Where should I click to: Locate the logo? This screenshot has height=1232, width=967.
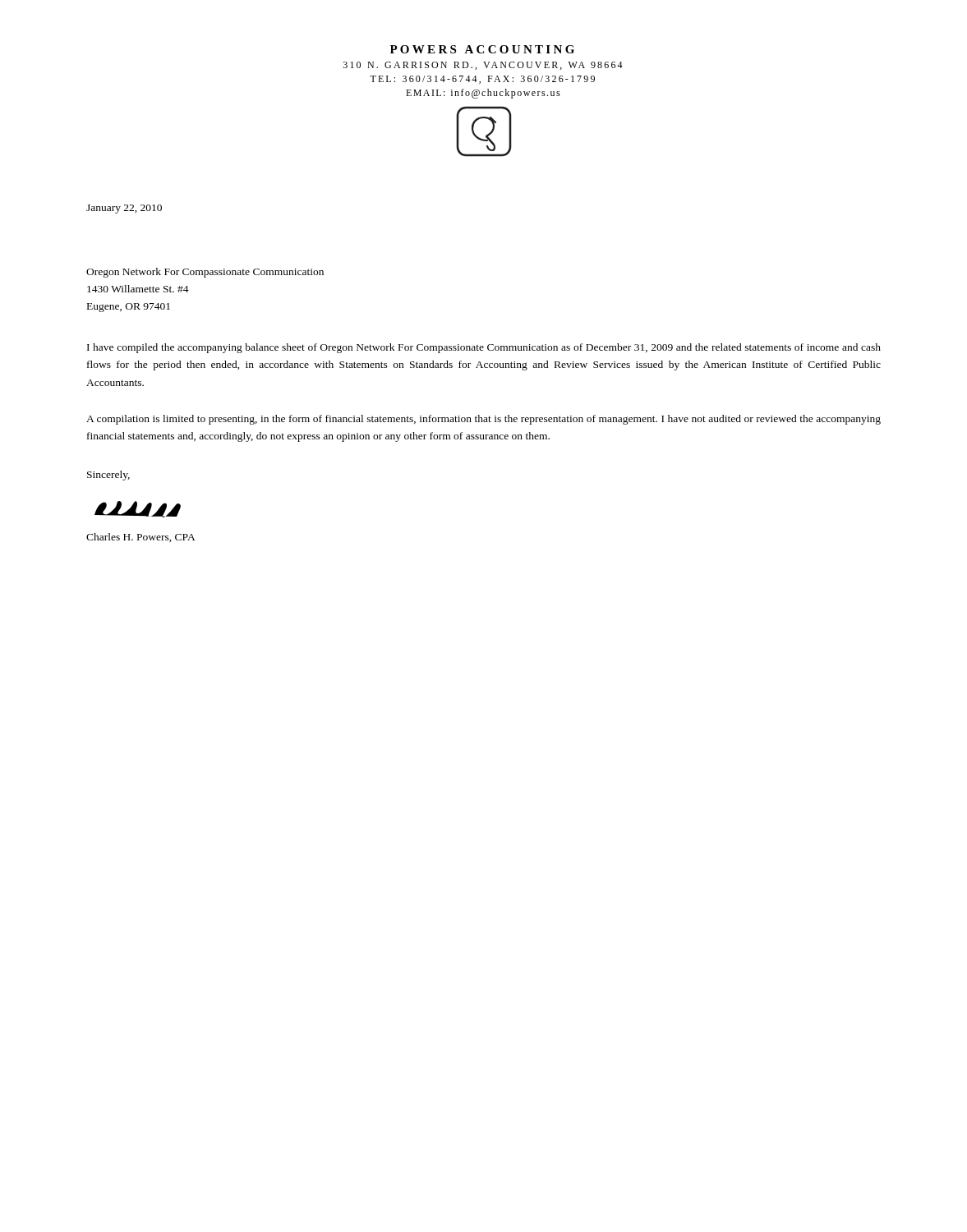(x=484, y=133)
